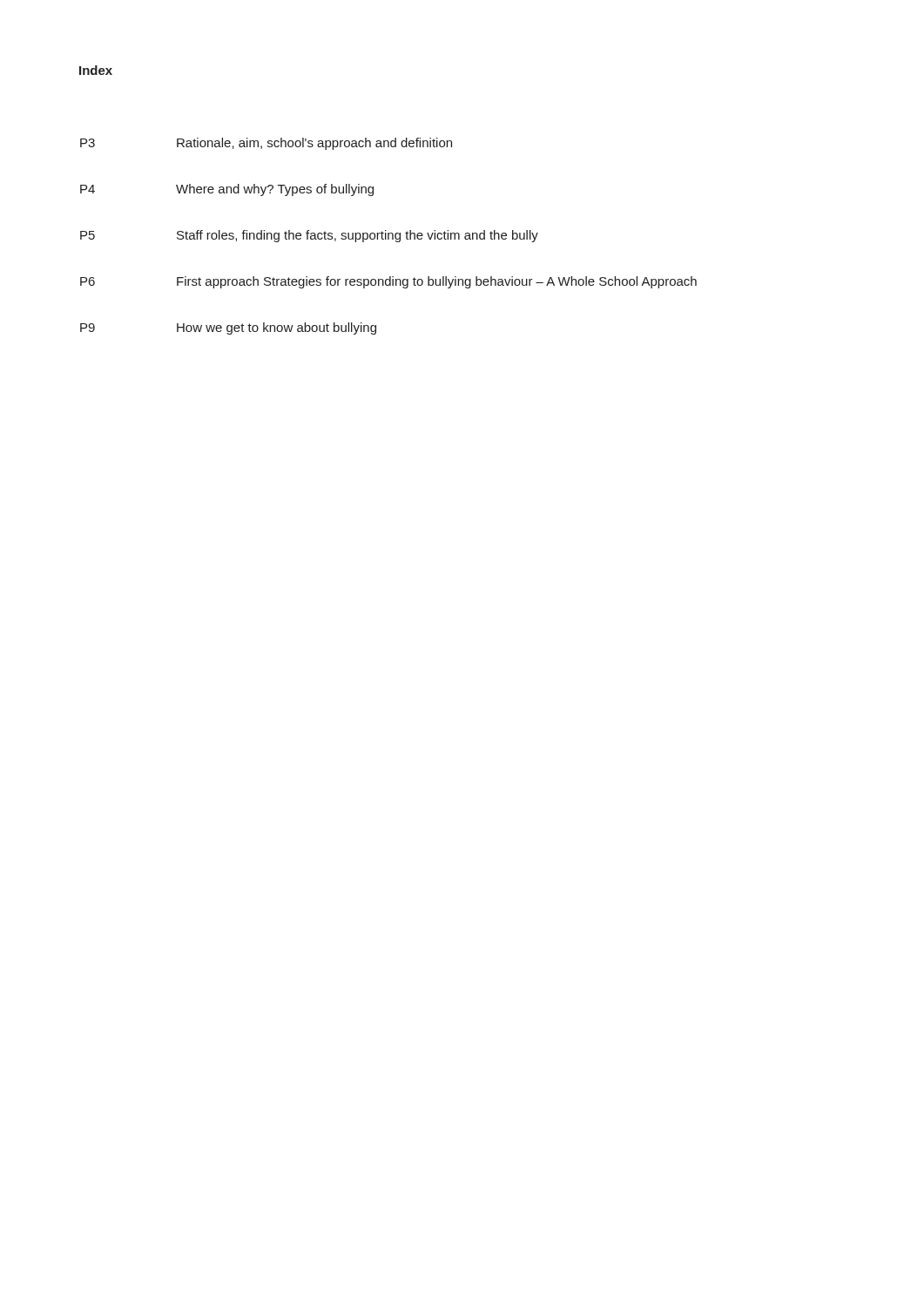The width and height of the screenshot is (924, 1307).
Task: Point to the block beginning "P5 Staff roles, finding"
Action: pos(462,235)
